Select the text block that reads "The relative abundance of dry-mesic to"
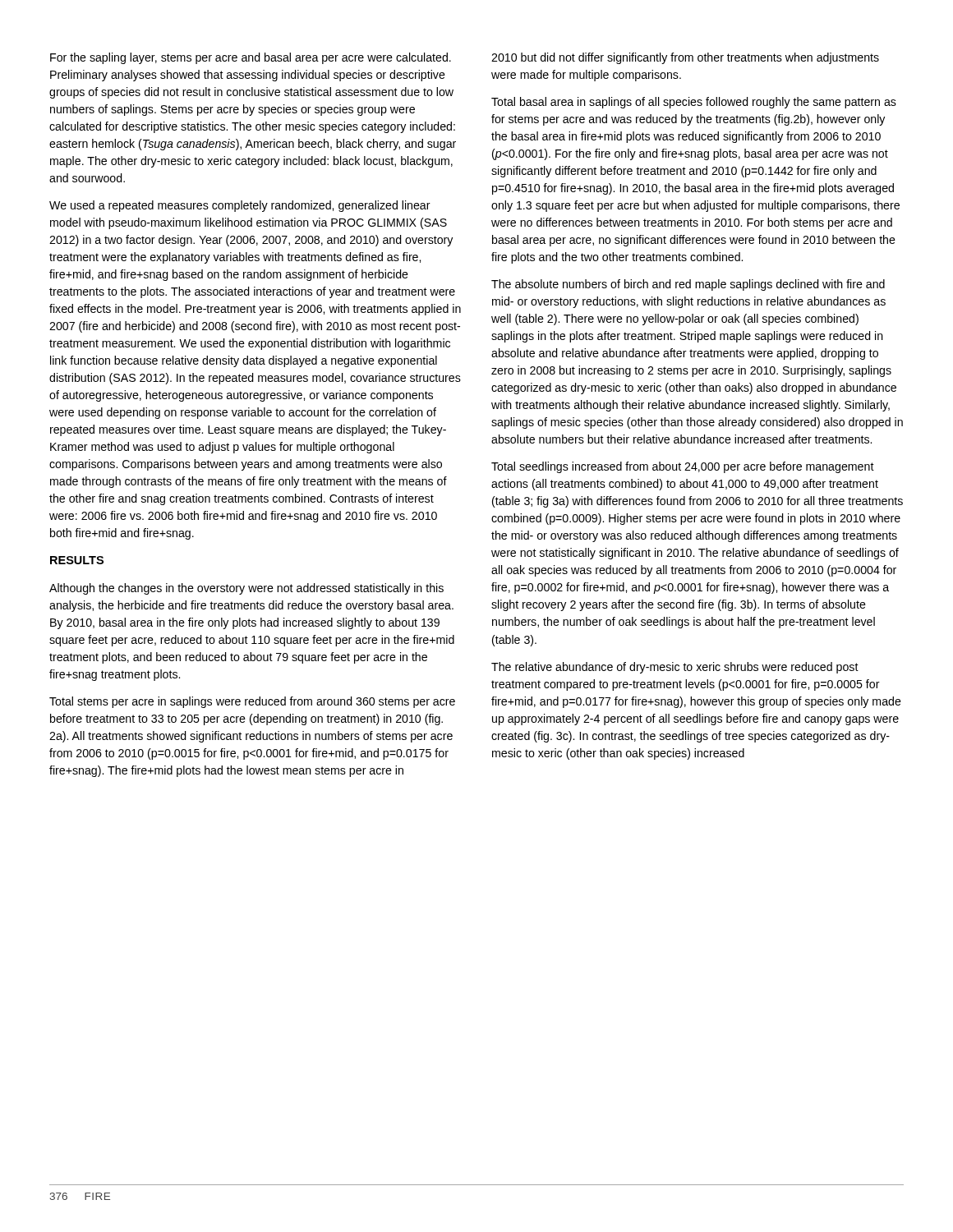The height and width of the screenshot is (1232, 953). (698, 710)
